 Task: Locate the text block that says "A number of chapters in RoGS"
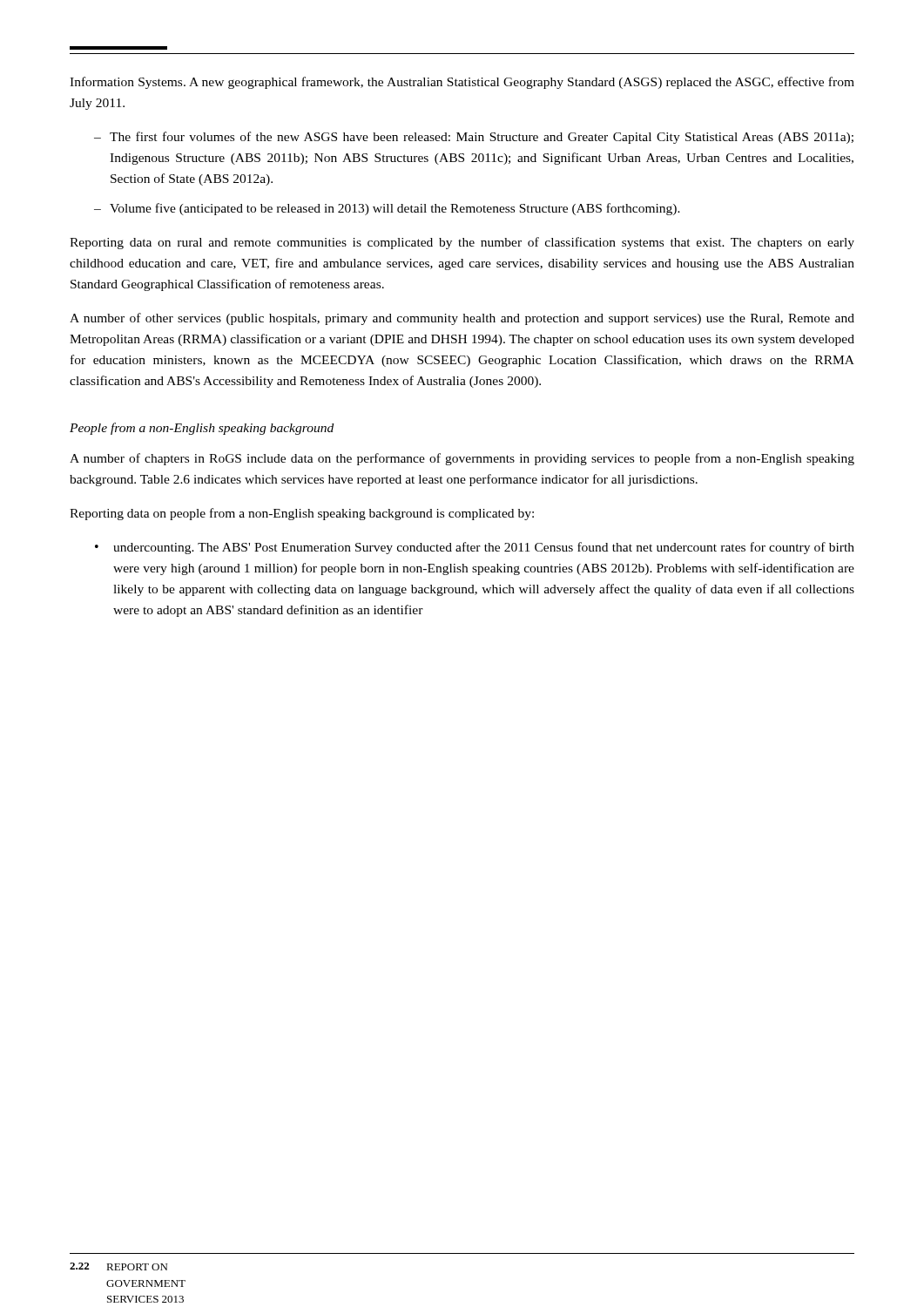pyautogui.click(x=462, y=468)
